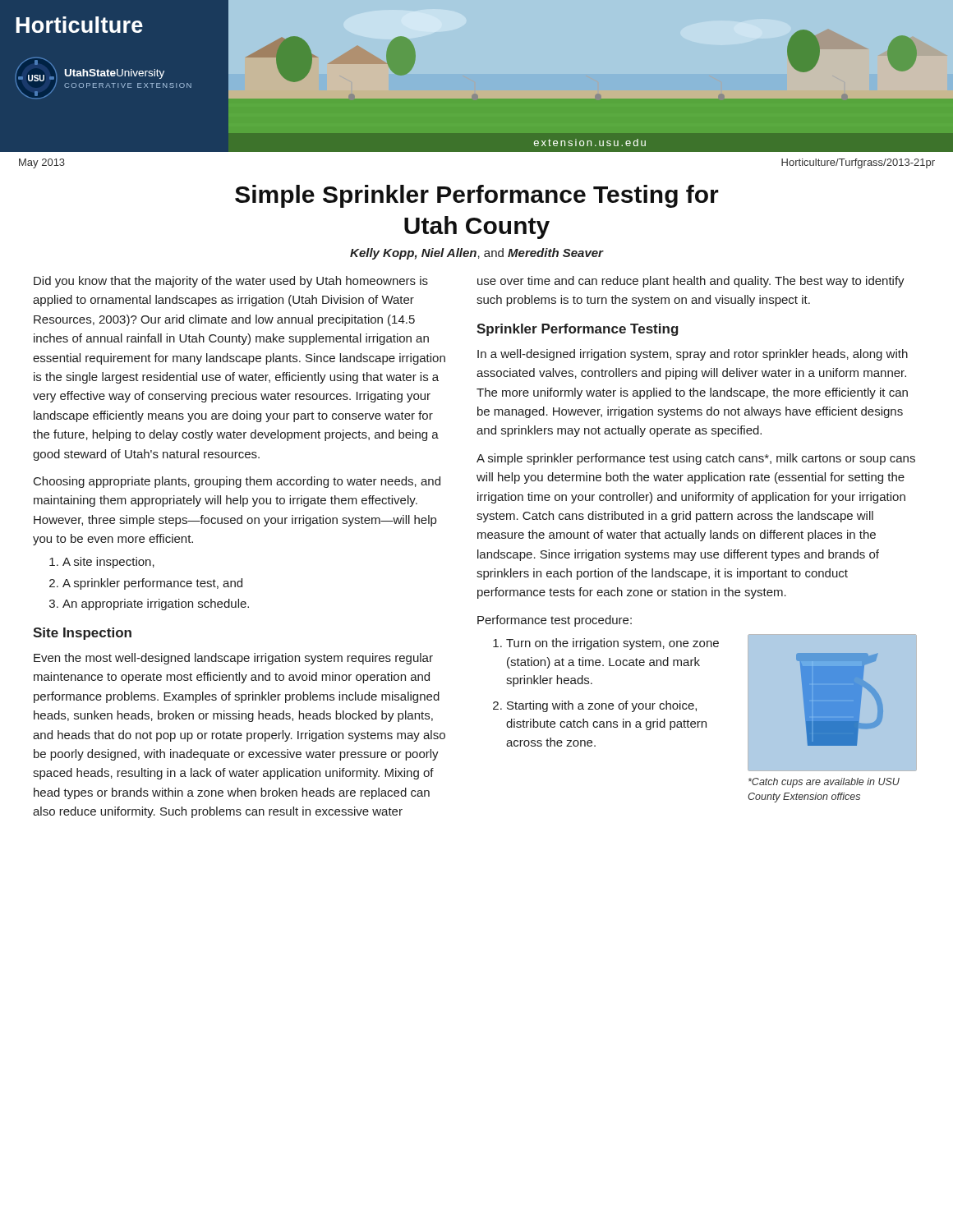The height and width of the screenshot is (1232, 953).
Task: Where is the passage that starts "Choosing appropriate plants,"?
Action: (x=237, y=510)
